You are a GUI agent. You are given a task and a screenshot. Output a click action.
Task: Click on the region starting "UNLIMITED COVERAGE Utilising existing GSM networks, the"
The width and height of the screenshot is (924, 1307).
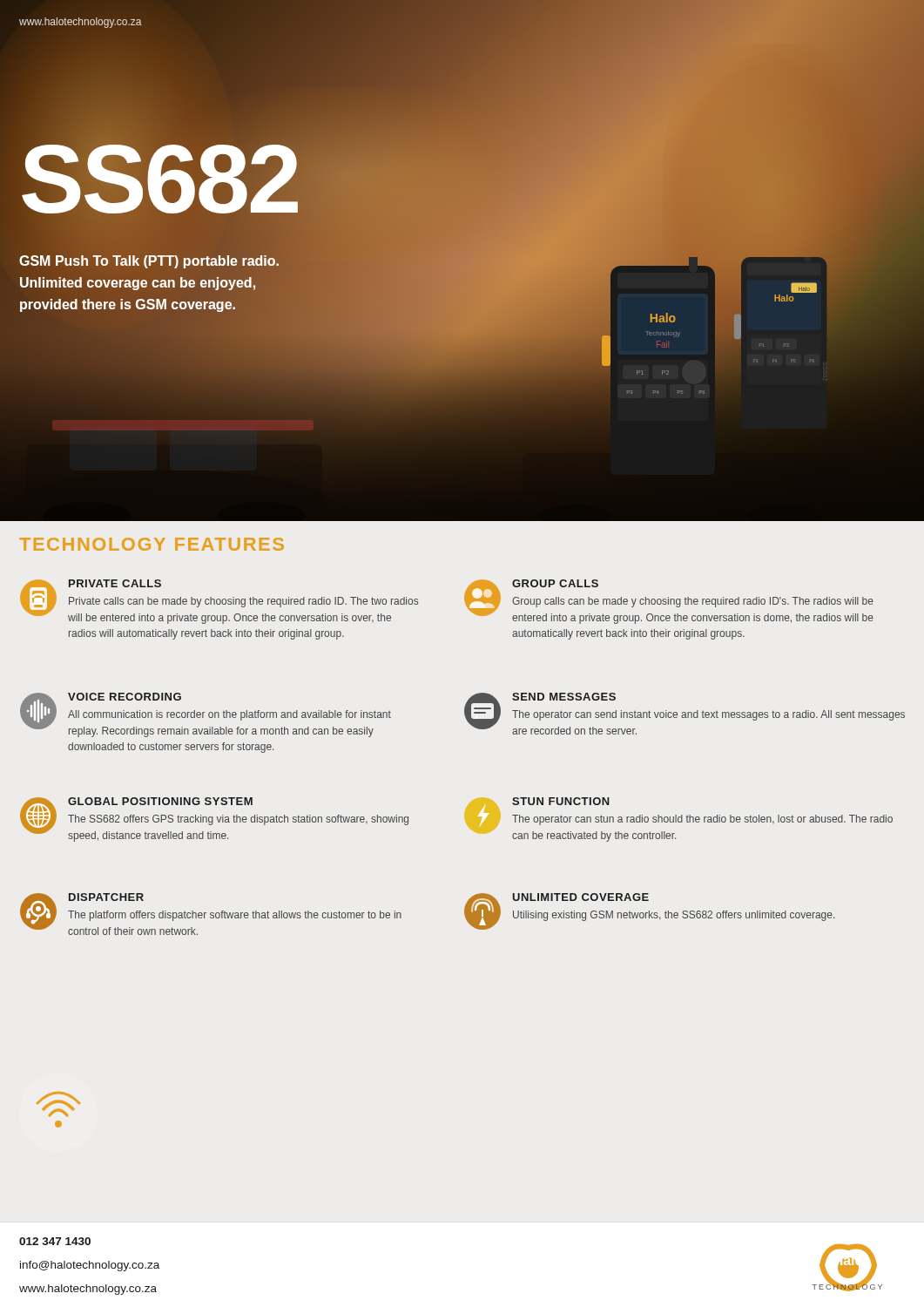[649, 911]
